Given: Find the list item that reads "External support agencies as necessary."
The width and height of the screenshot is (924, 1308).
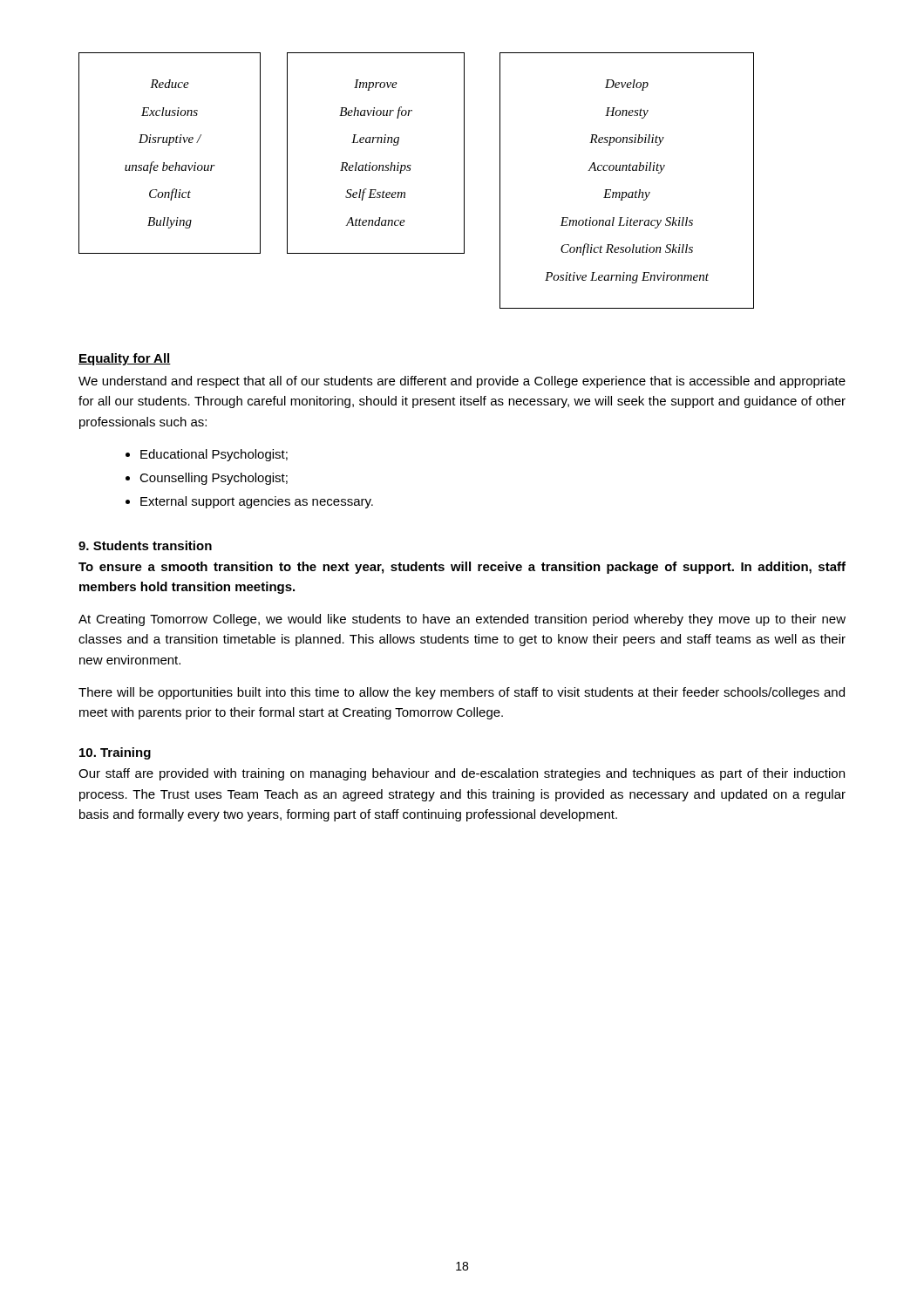Looking at the screenshot, I should point(257,501).
